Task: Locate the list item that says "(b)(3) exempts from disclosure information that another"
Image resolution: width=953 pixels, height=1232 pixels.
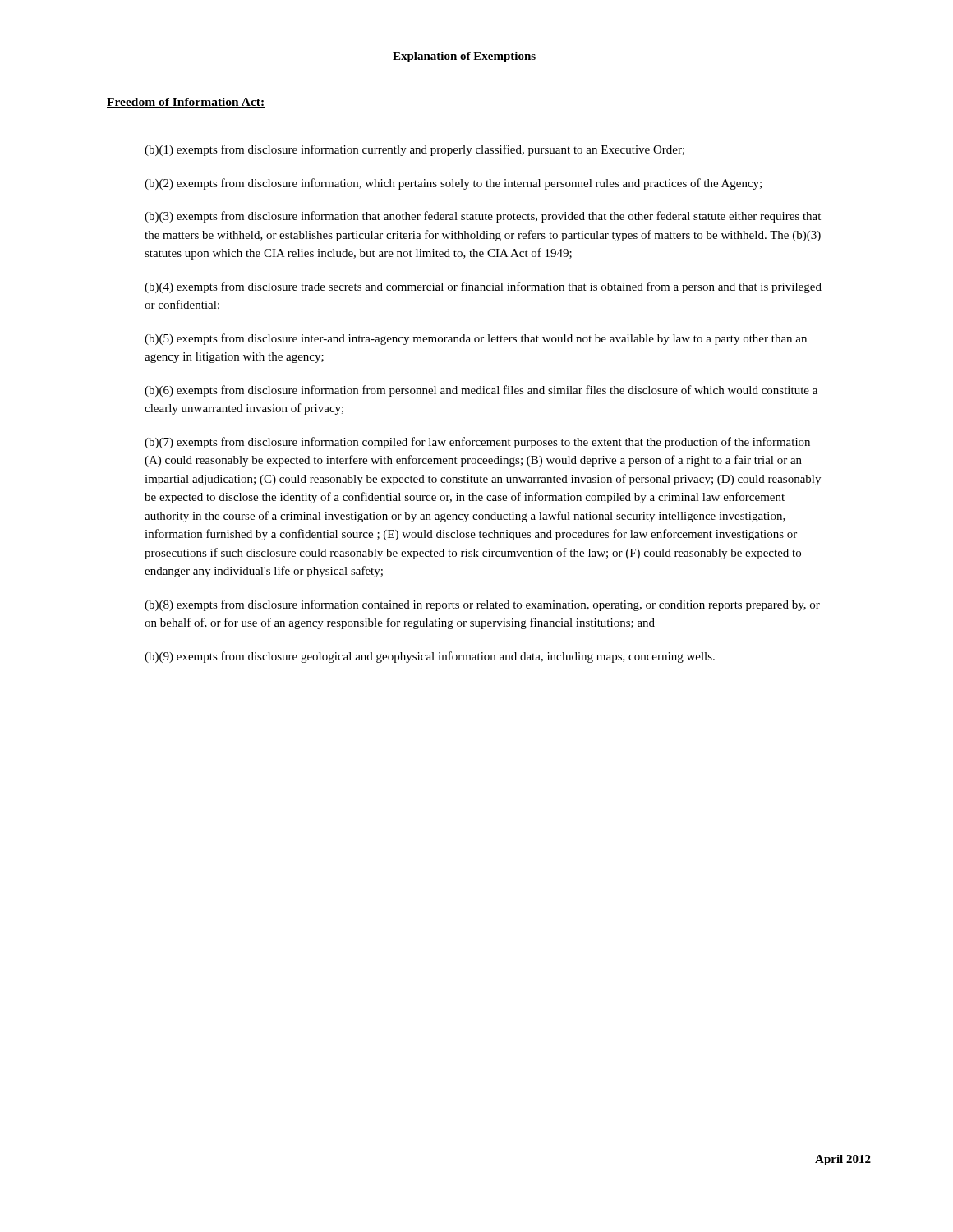Action: pos(483,235)
